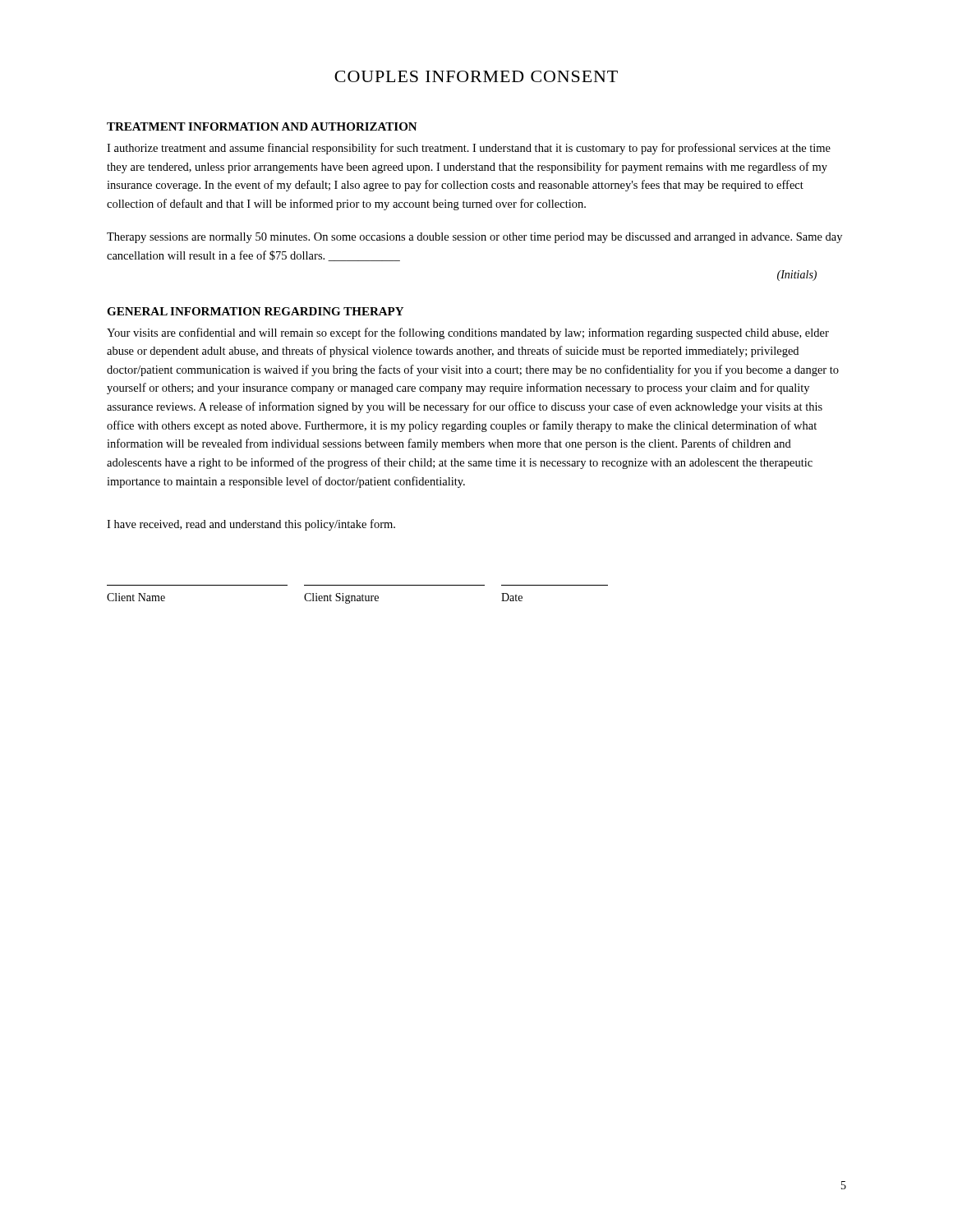
Task: Find "GENERAL INFORMATION REGARDING THERAPY" on this page
Action: coord(255,311)
